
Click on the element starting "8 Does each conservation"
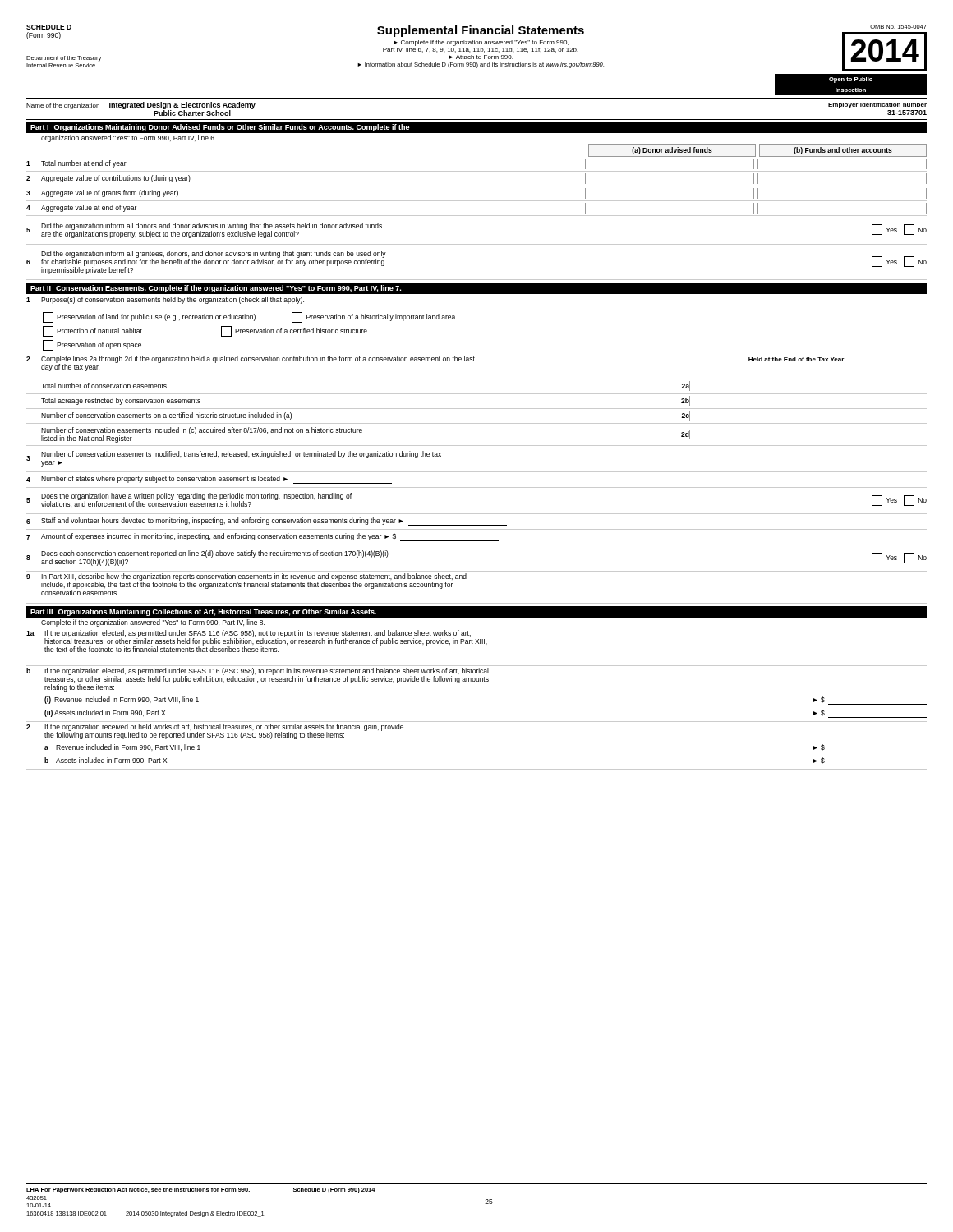(x=212, y=557)
